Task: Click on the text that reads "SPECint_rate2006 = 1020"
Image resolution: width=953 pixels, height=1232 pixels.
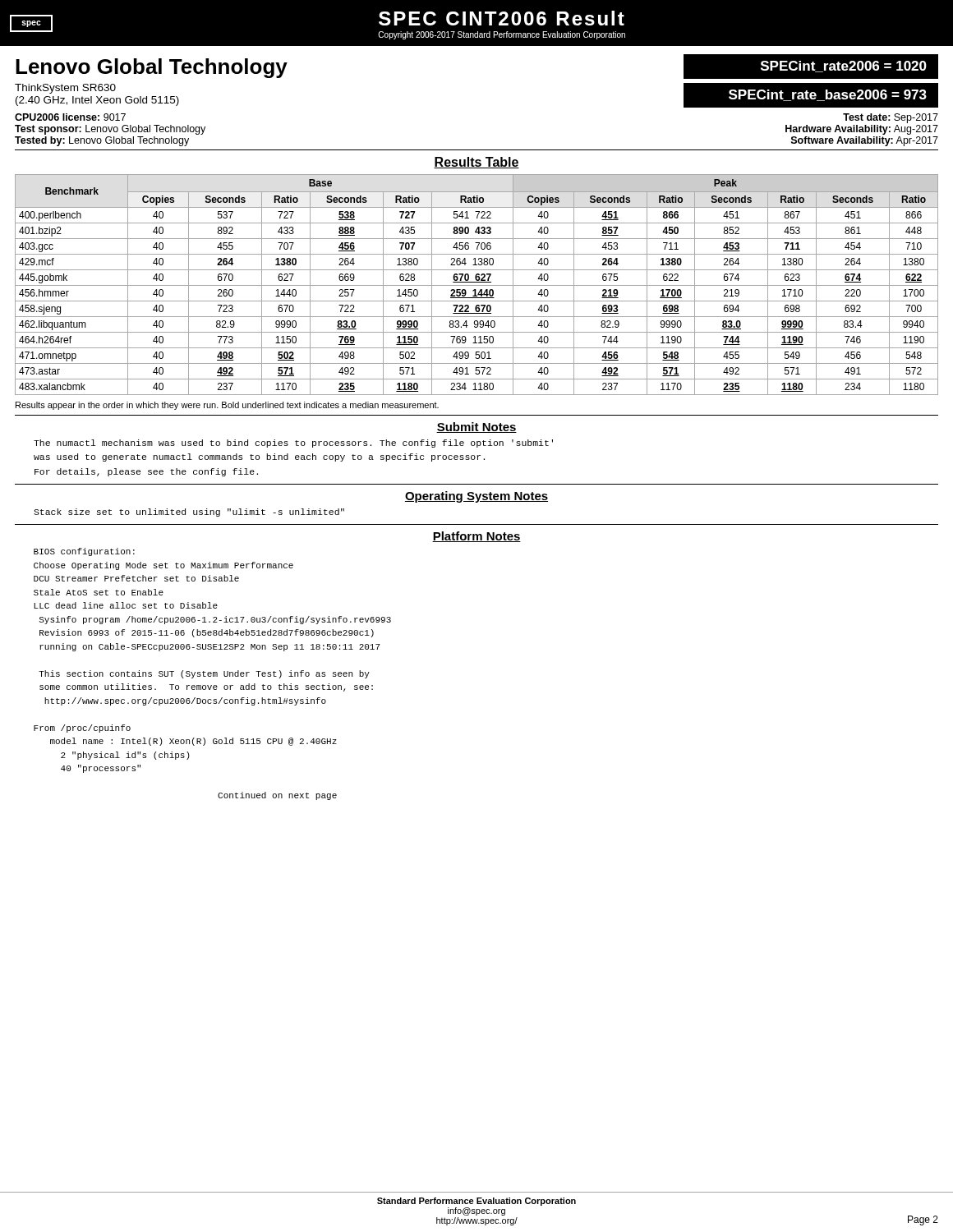Action: coord(843,66)
